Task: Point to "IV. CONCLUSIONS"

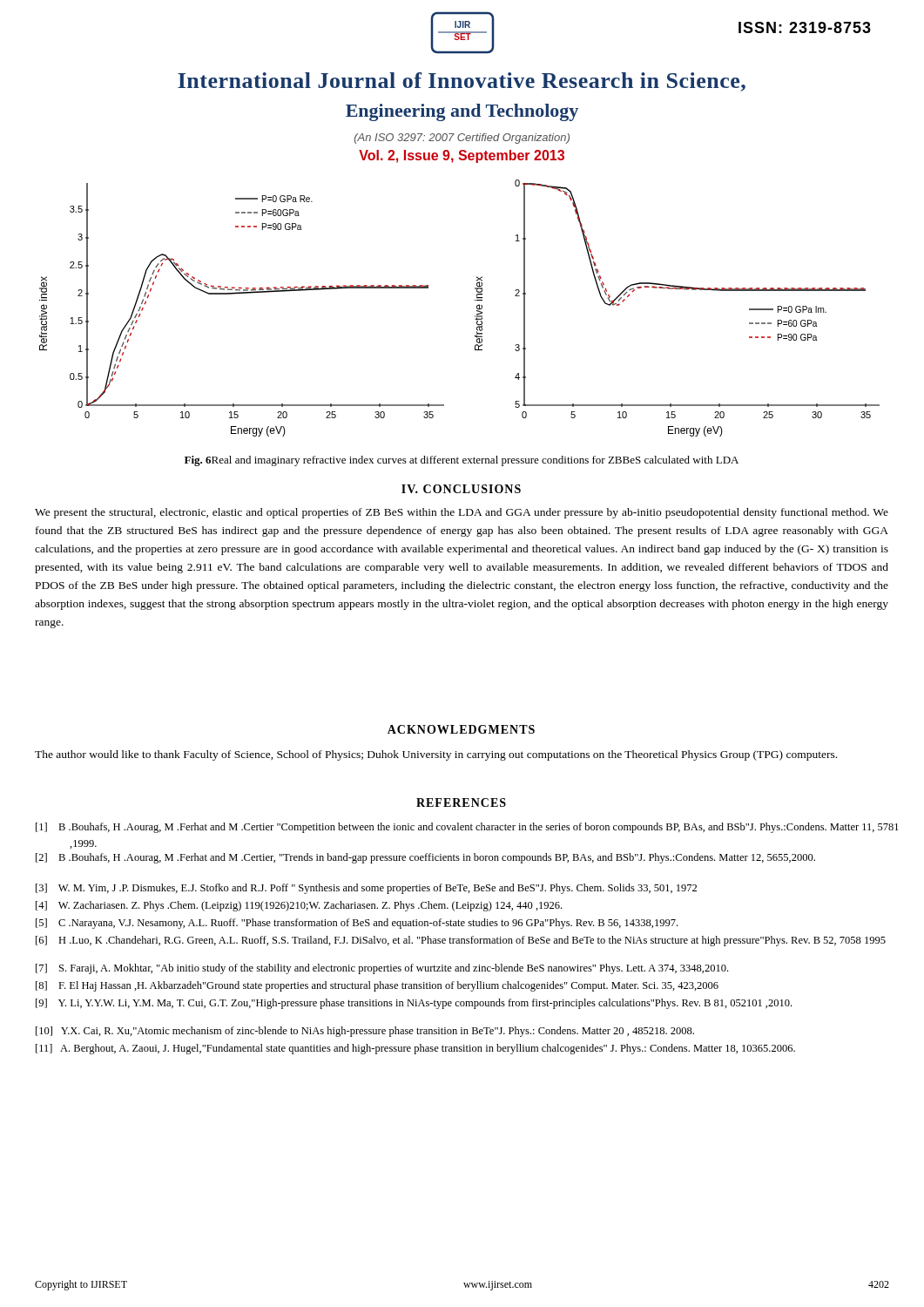Action: (462, 489)
